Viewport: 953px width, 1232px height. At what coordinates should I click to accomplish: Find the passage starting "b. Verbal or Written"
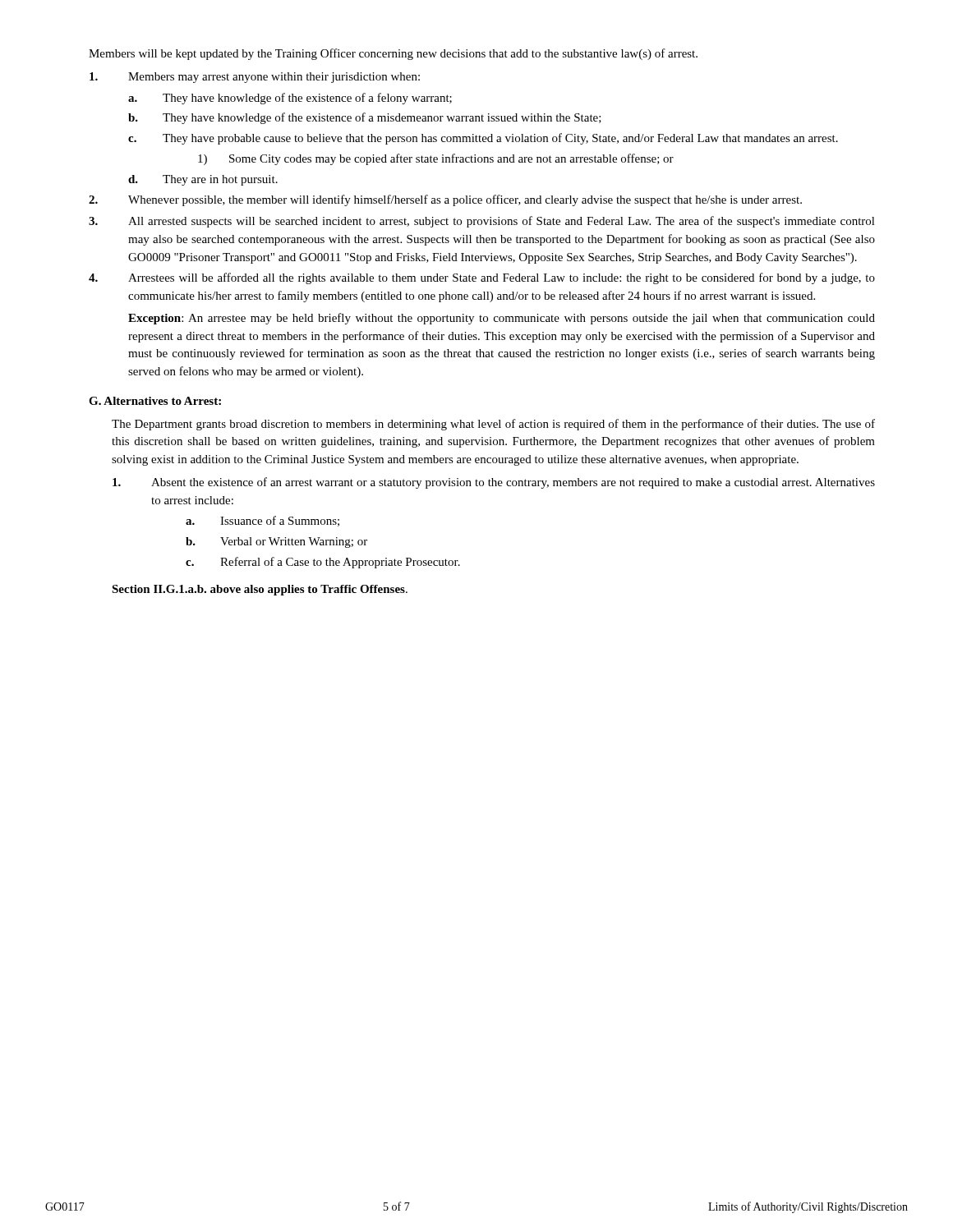[x=276, y=542]
